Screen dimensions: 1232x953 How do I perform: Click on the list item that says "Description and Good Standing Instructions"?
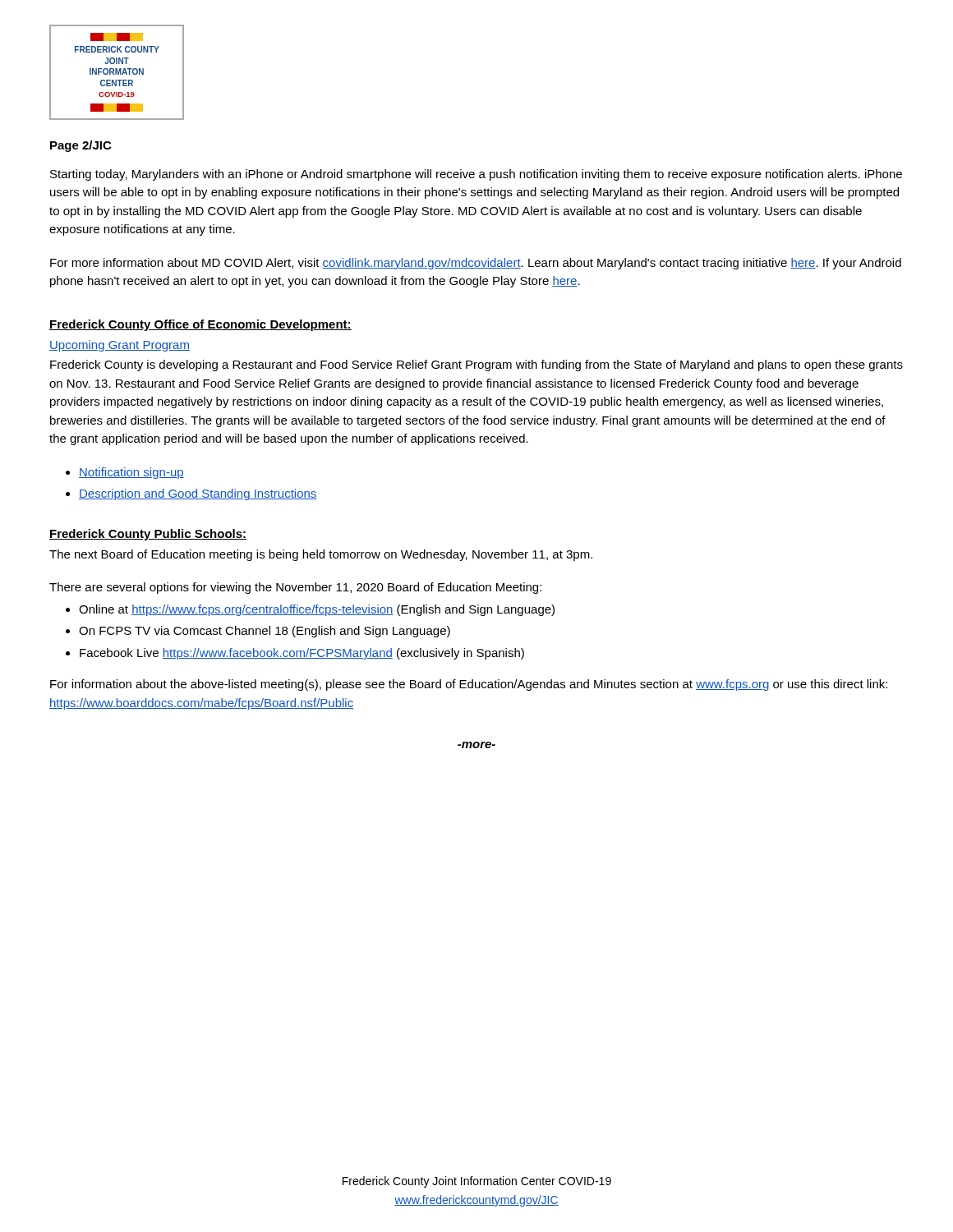[198, 493]
